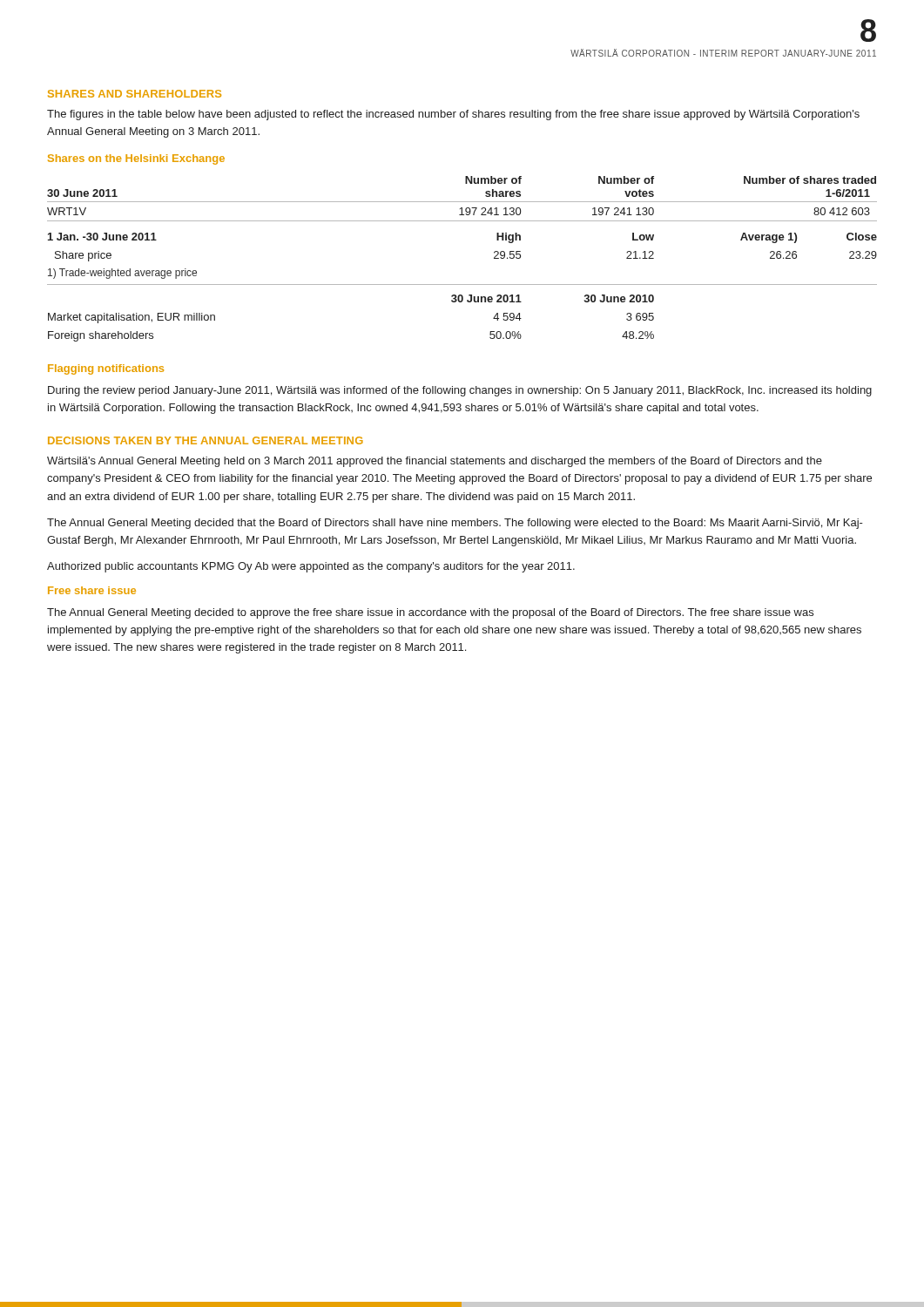Click the passage that begins "The figures in the table below have been"
The width and height of the screenshot is (924, 1307).
click(453, 122)
